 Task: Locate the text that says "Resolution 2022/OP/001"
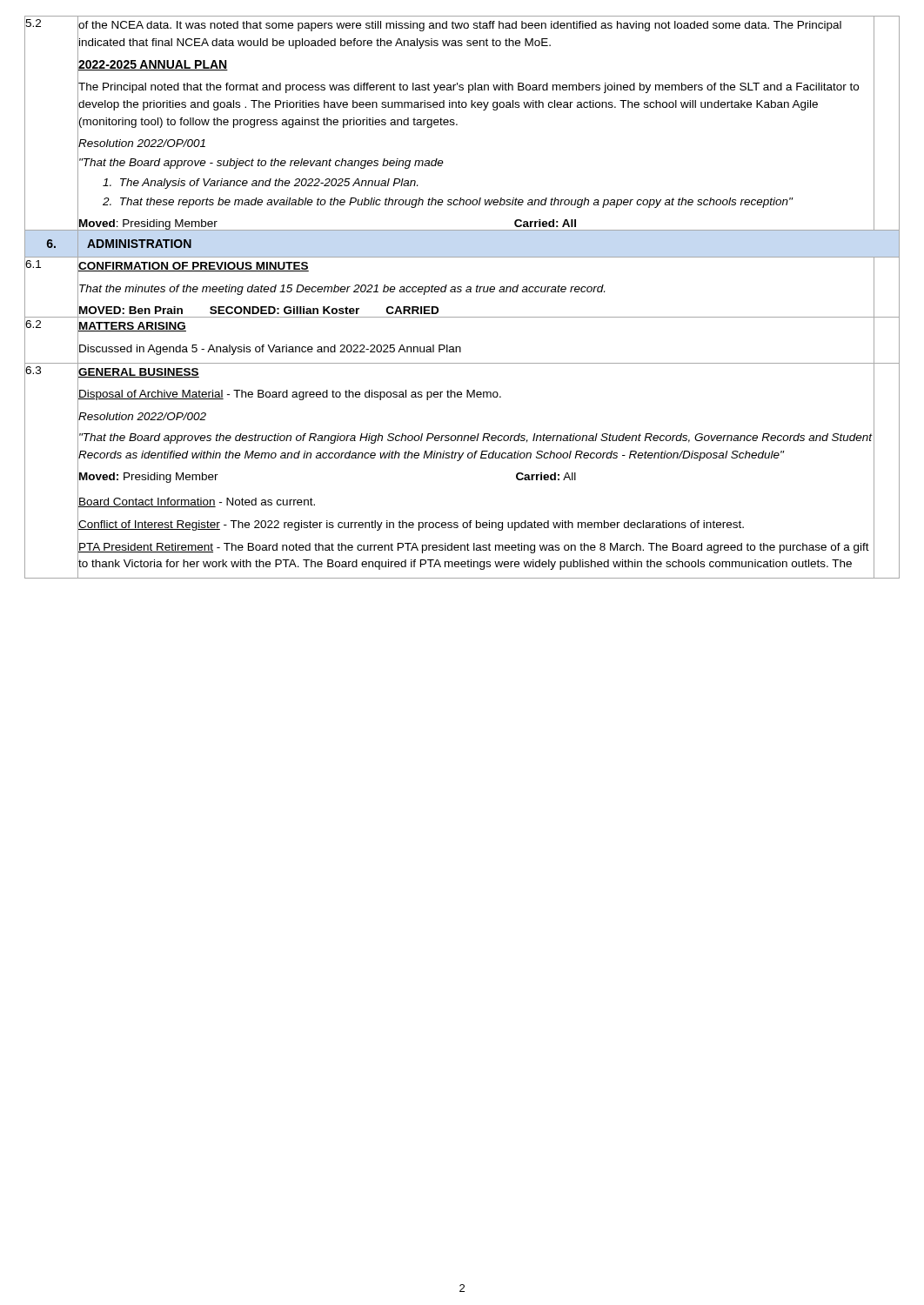tap(120, 143)
